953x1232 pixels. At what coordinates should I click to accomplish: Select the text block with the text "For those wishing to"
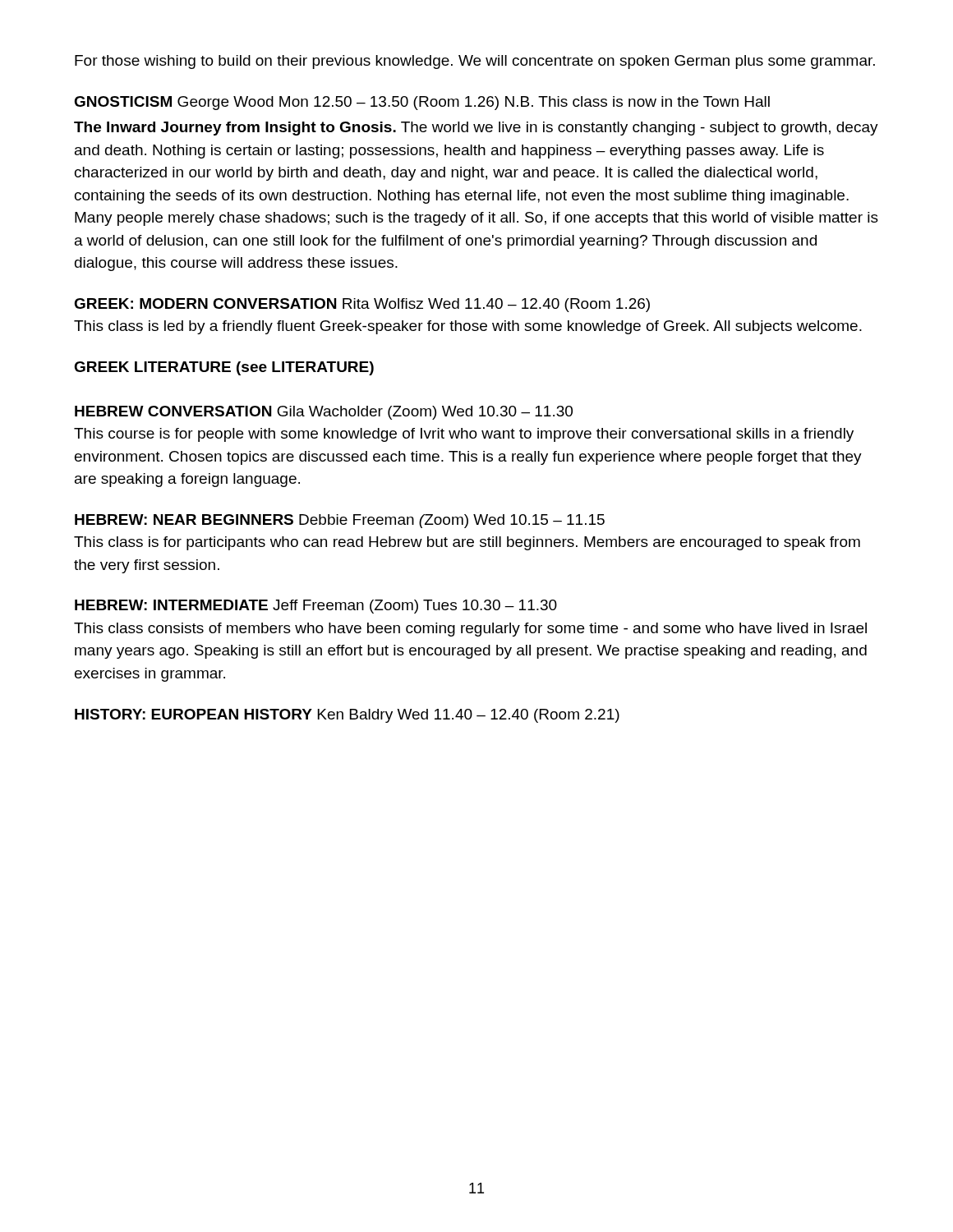pyautogui.click(x=476, y=61)
